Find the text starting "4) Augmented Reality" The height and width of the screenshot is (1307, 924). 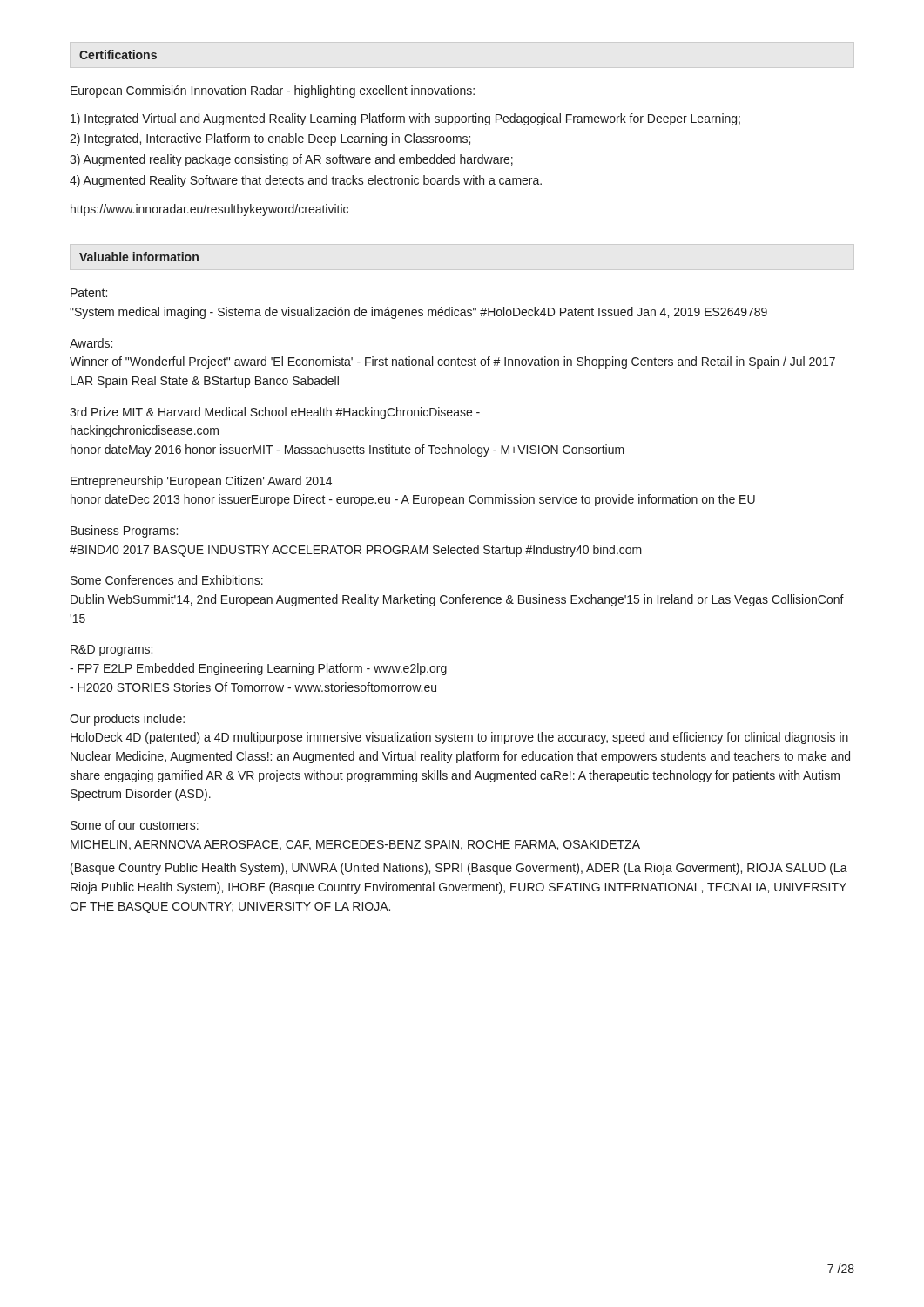306,180
